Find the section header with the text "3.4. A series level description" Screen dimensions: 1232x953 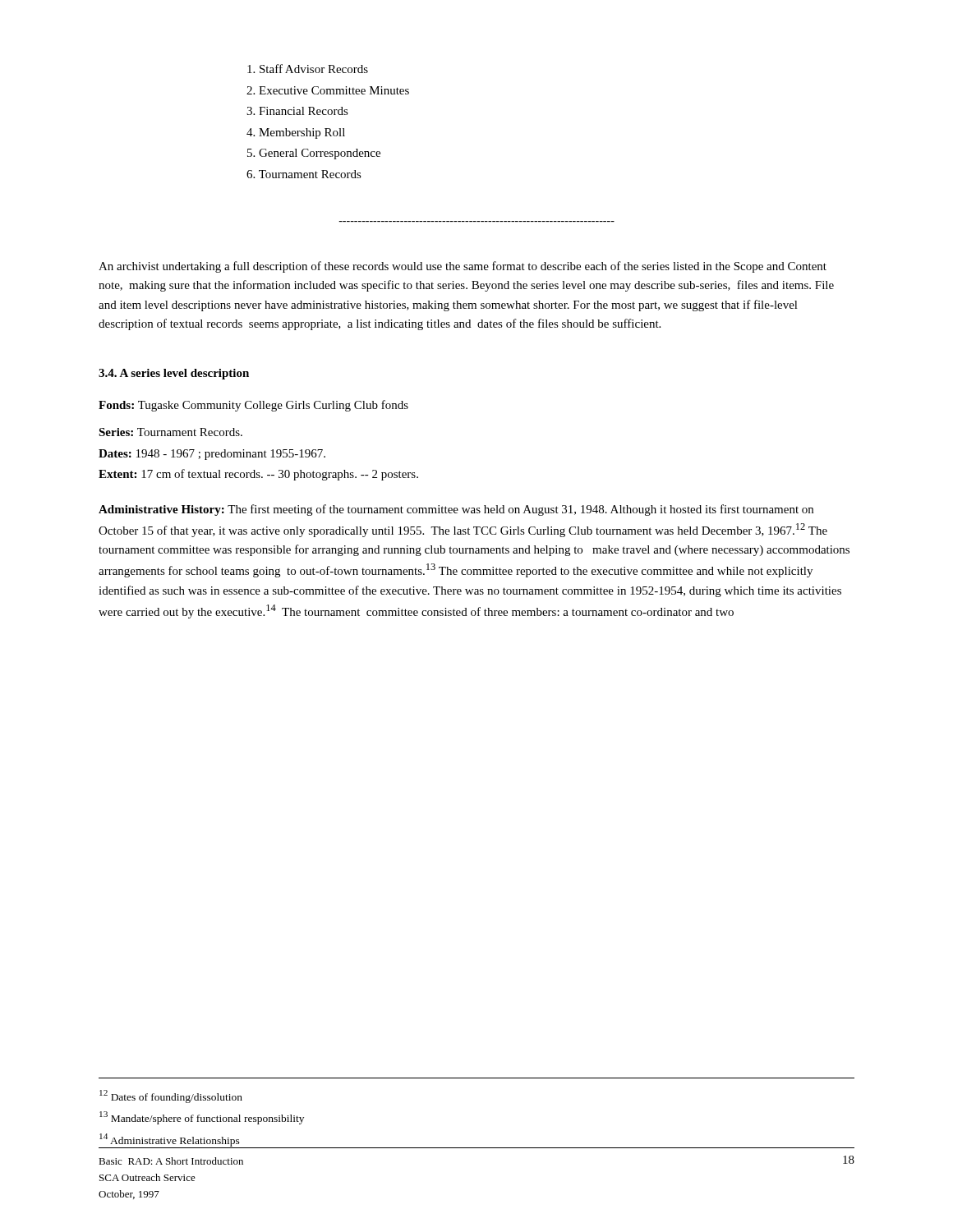[174, 373]
